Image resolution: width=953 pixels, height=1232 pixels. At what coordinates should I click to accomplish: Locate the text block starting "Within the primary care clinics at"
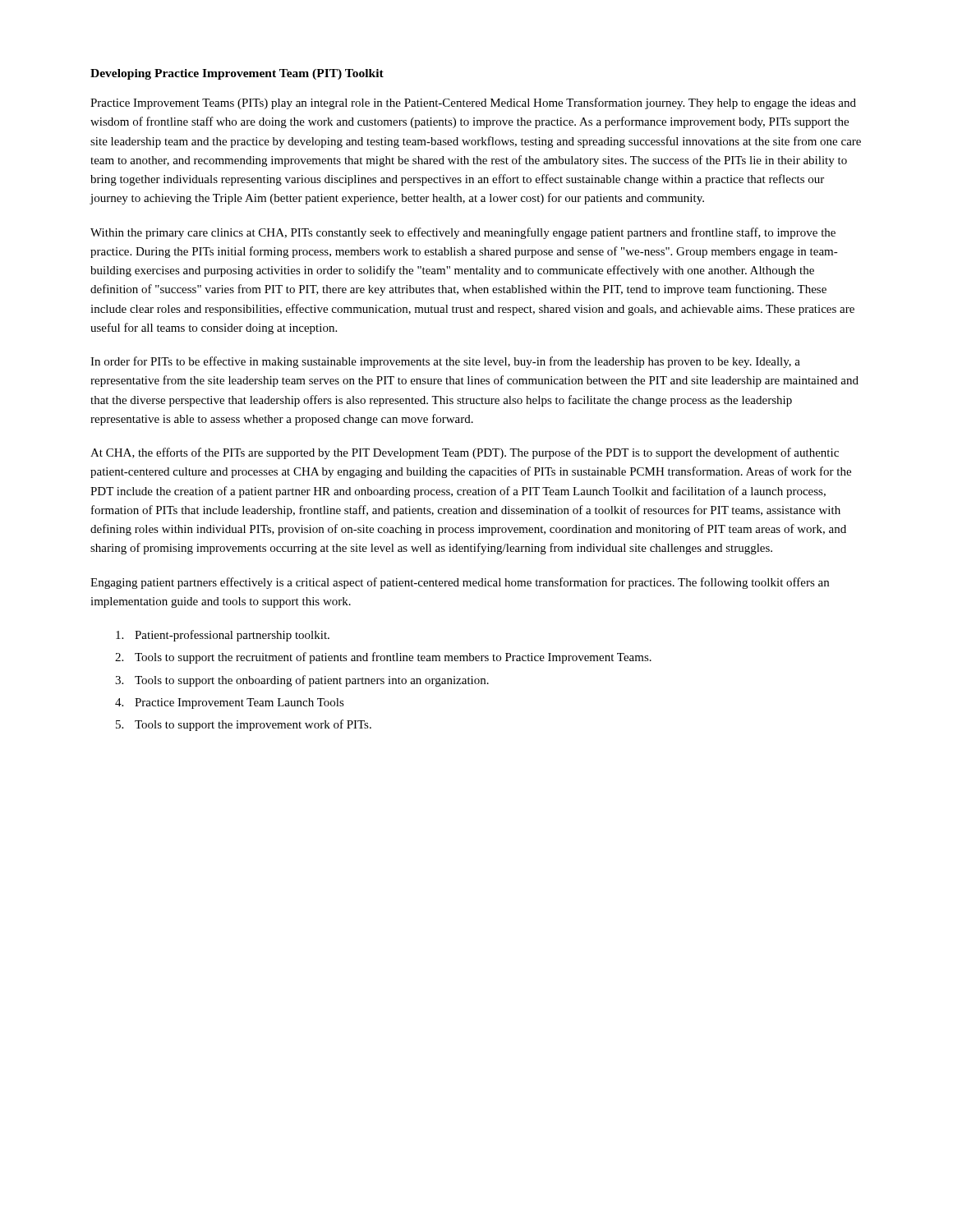pyautogui.click(x=473, y=280)
